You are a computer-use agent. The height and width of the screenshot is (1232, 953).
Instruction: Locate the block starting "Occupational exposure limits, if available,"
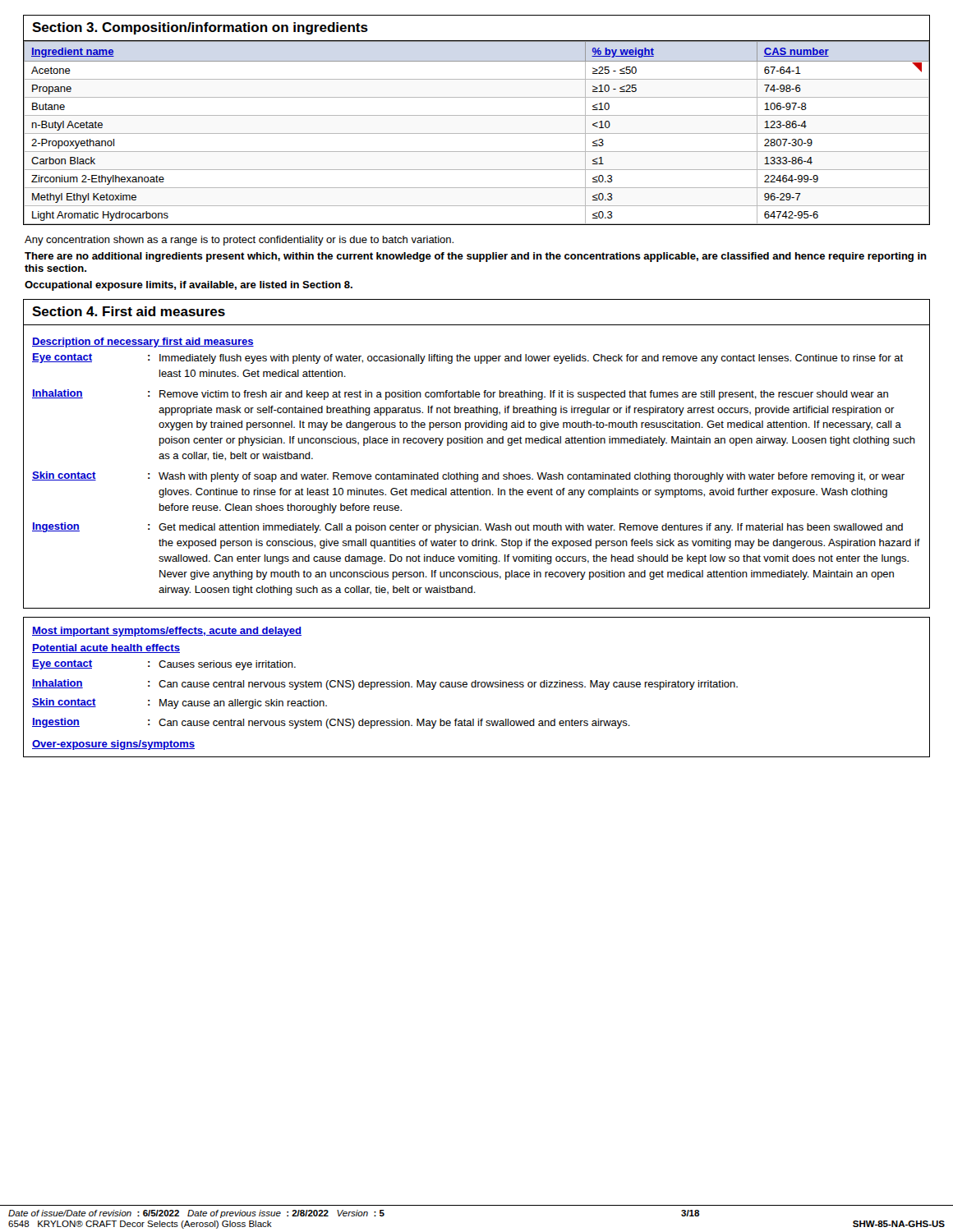pyautogui.click(x=189, y=285)
